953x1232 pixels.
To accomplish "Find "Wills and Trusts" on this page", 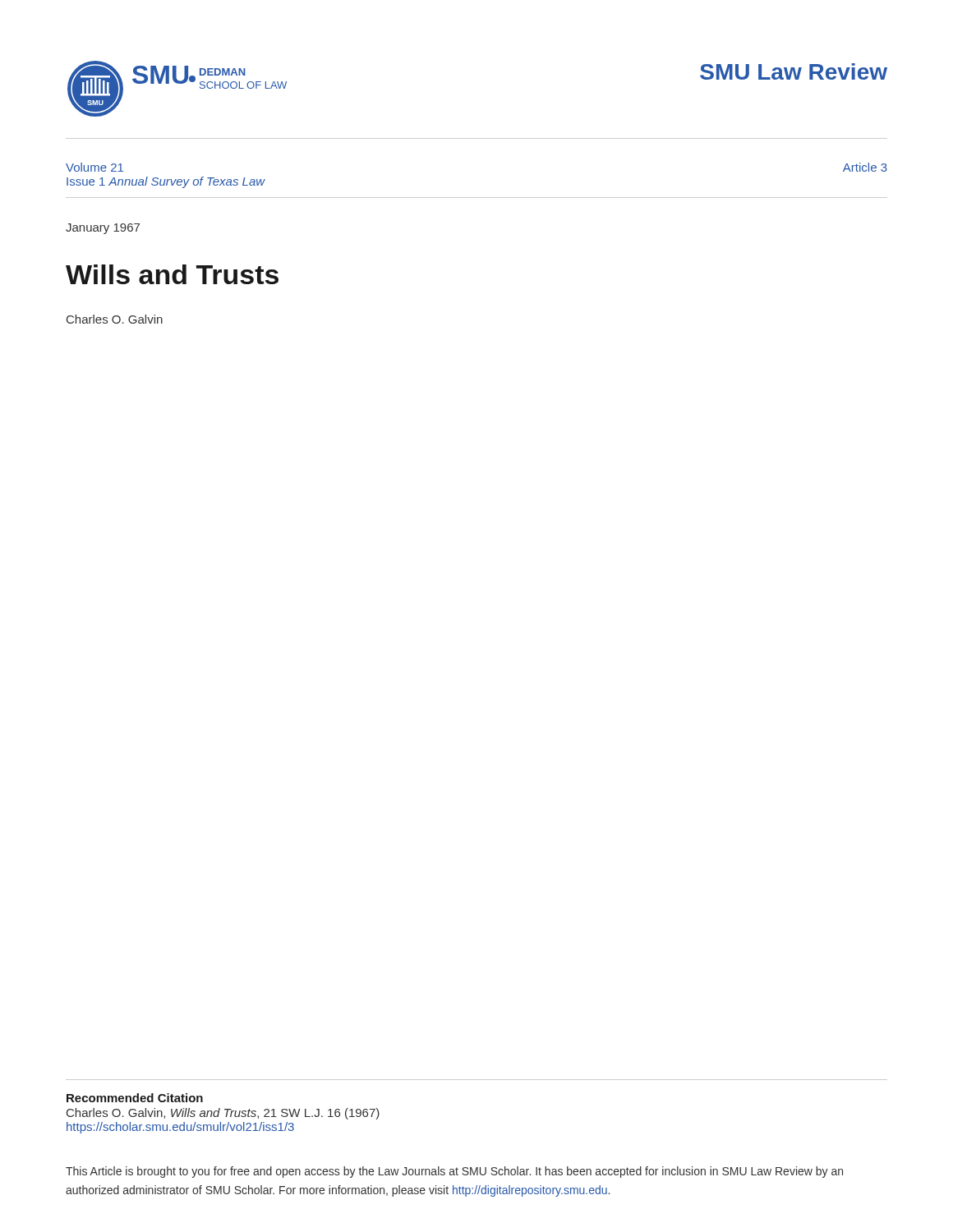I will click(x=173, y=274).
